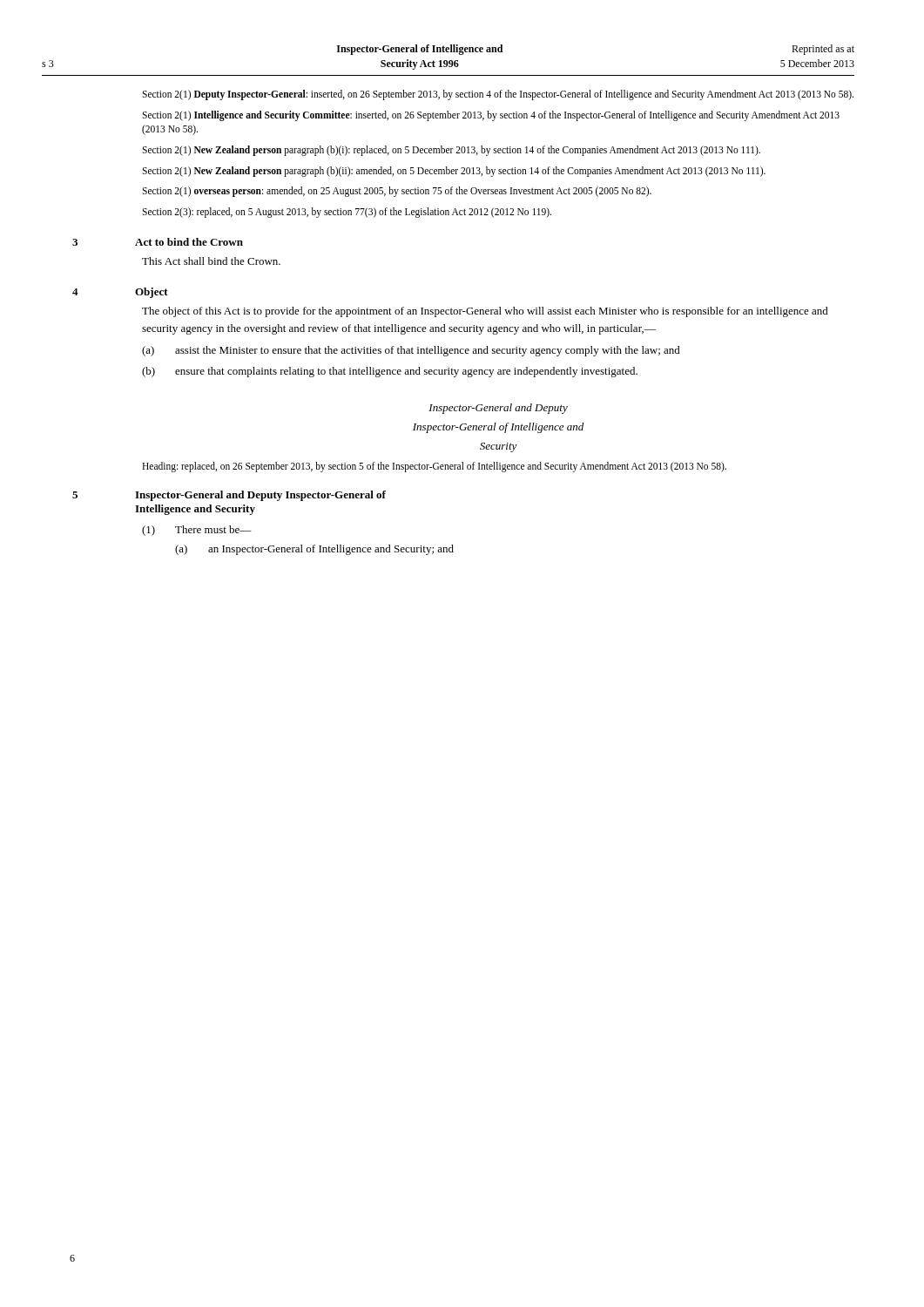This screenshot has width=924, height=1307.
Task: Where is the caption that starts "Heading: replaced, on 26"?
Action: 434,467
